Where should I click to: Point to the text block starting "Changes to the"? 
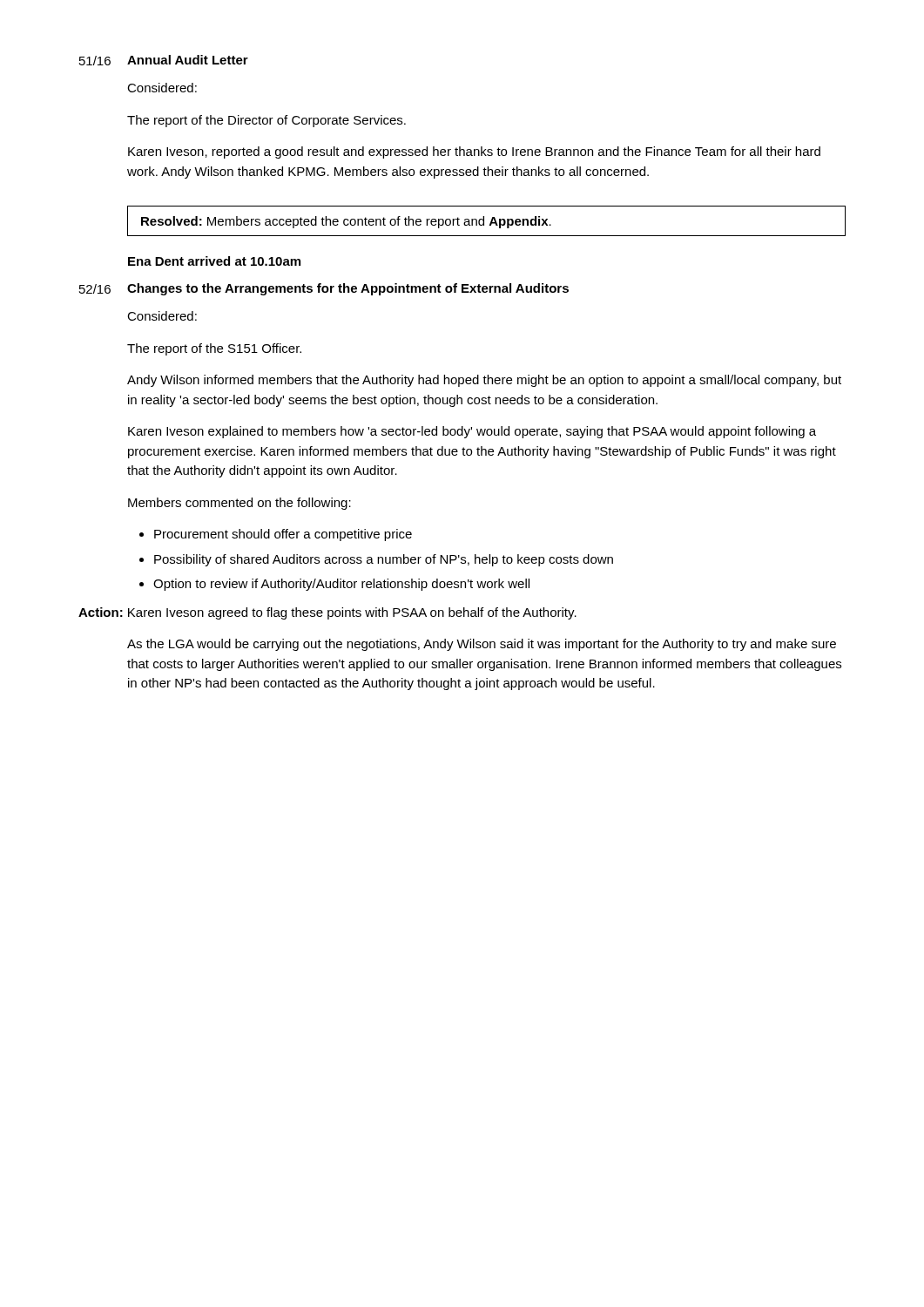[x=348, y=288]
